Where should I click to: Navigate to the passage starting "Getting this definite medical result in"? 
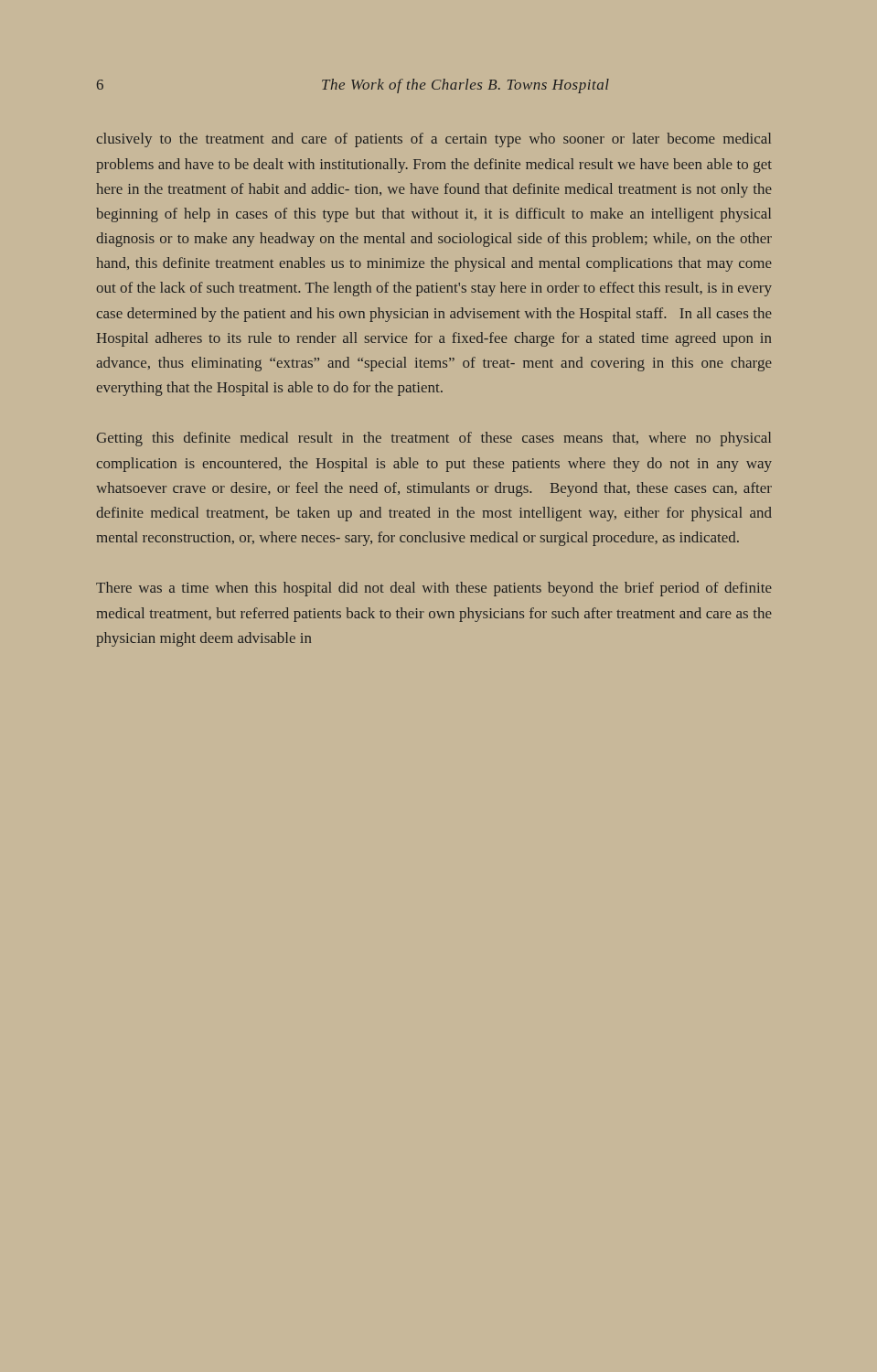click(x=434, y=488)
